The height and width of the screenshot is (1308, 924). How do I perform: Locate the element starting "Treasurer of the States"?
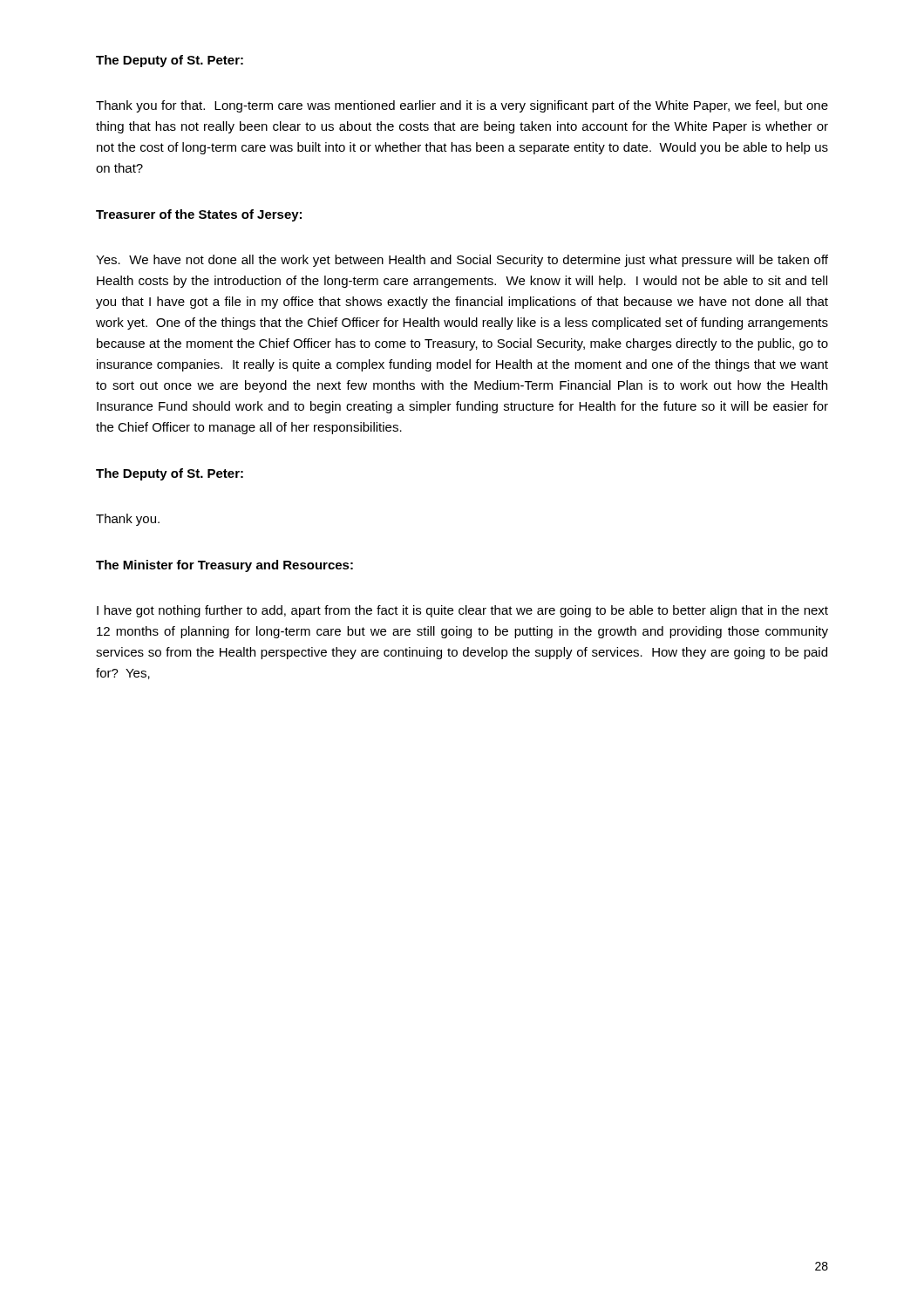[x=199, y=215]
